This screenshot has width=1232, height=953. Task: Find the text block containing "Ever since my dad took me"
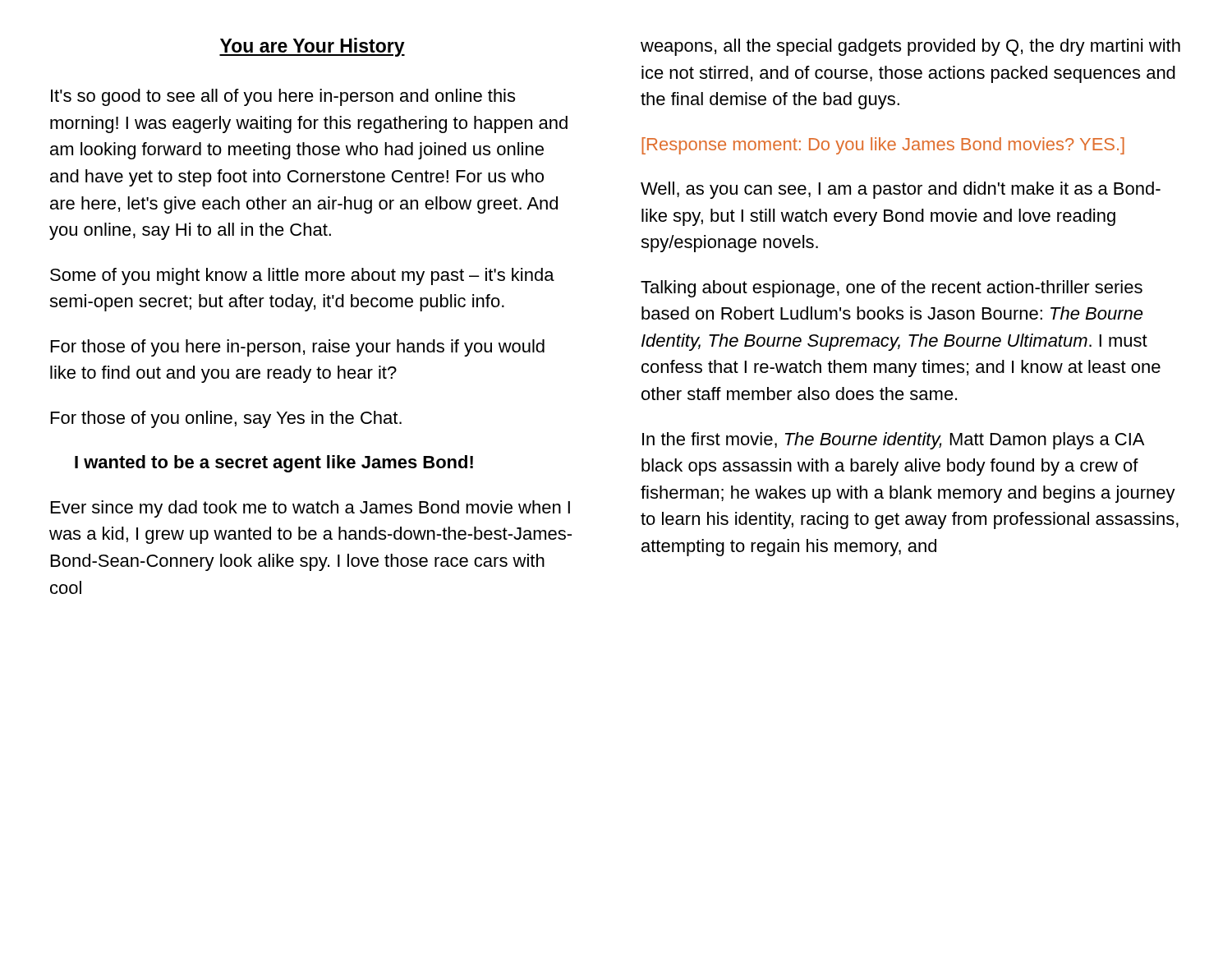click(x=311, y=547)
